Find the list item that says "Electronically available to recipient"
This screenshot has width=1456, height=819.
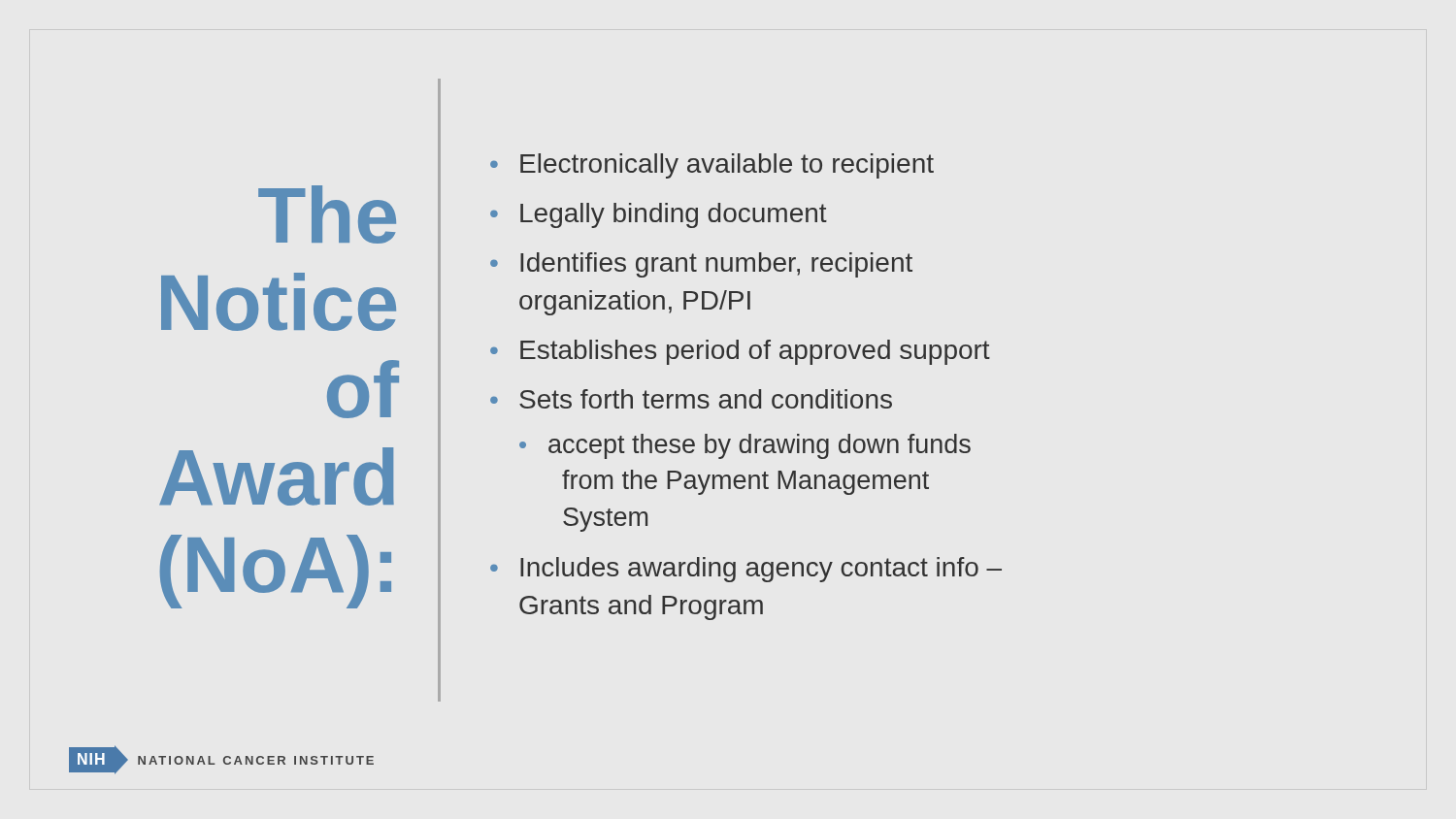[726, 163]
